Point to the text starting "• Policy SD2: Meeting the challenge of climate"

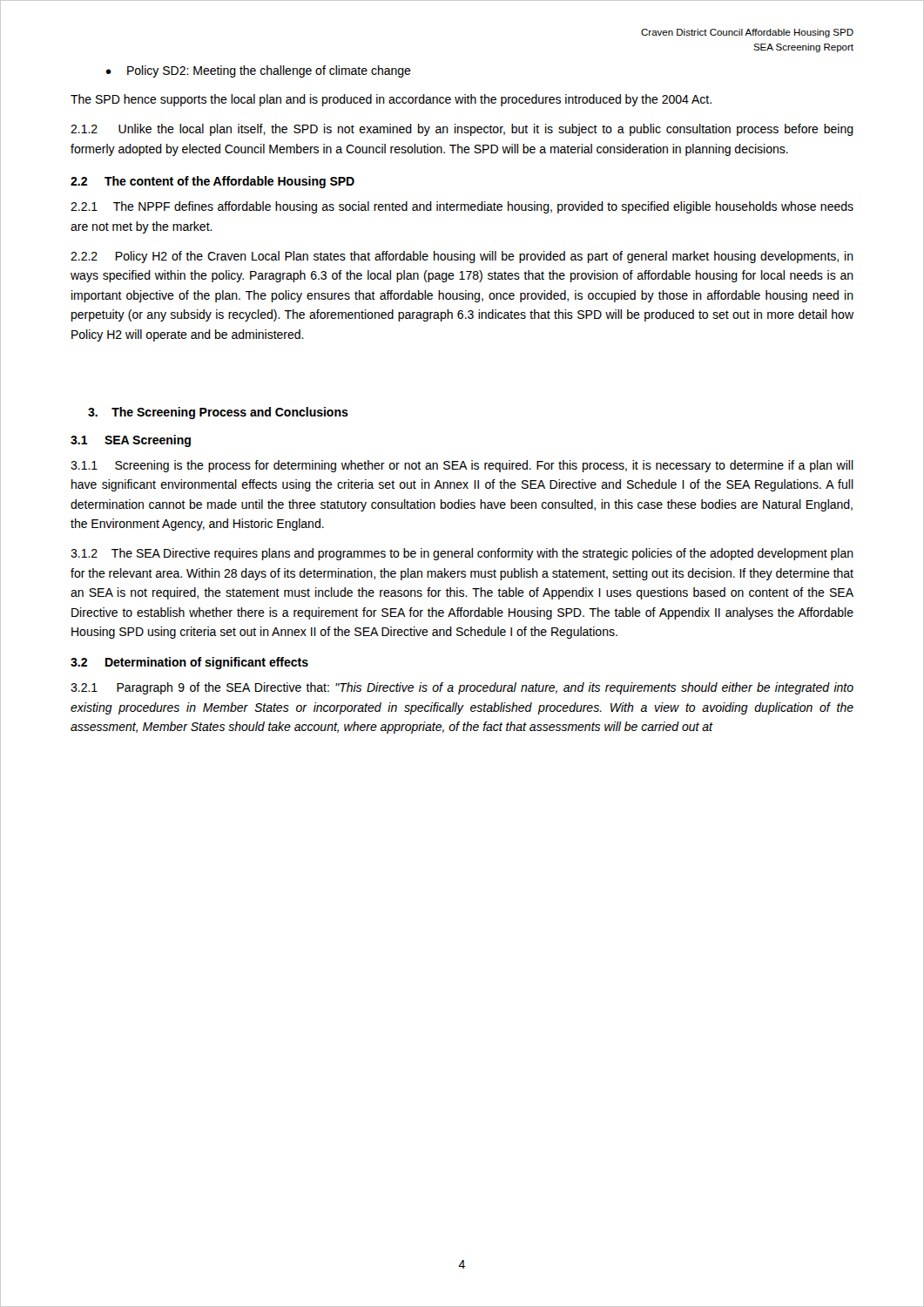tap(258, 71)
